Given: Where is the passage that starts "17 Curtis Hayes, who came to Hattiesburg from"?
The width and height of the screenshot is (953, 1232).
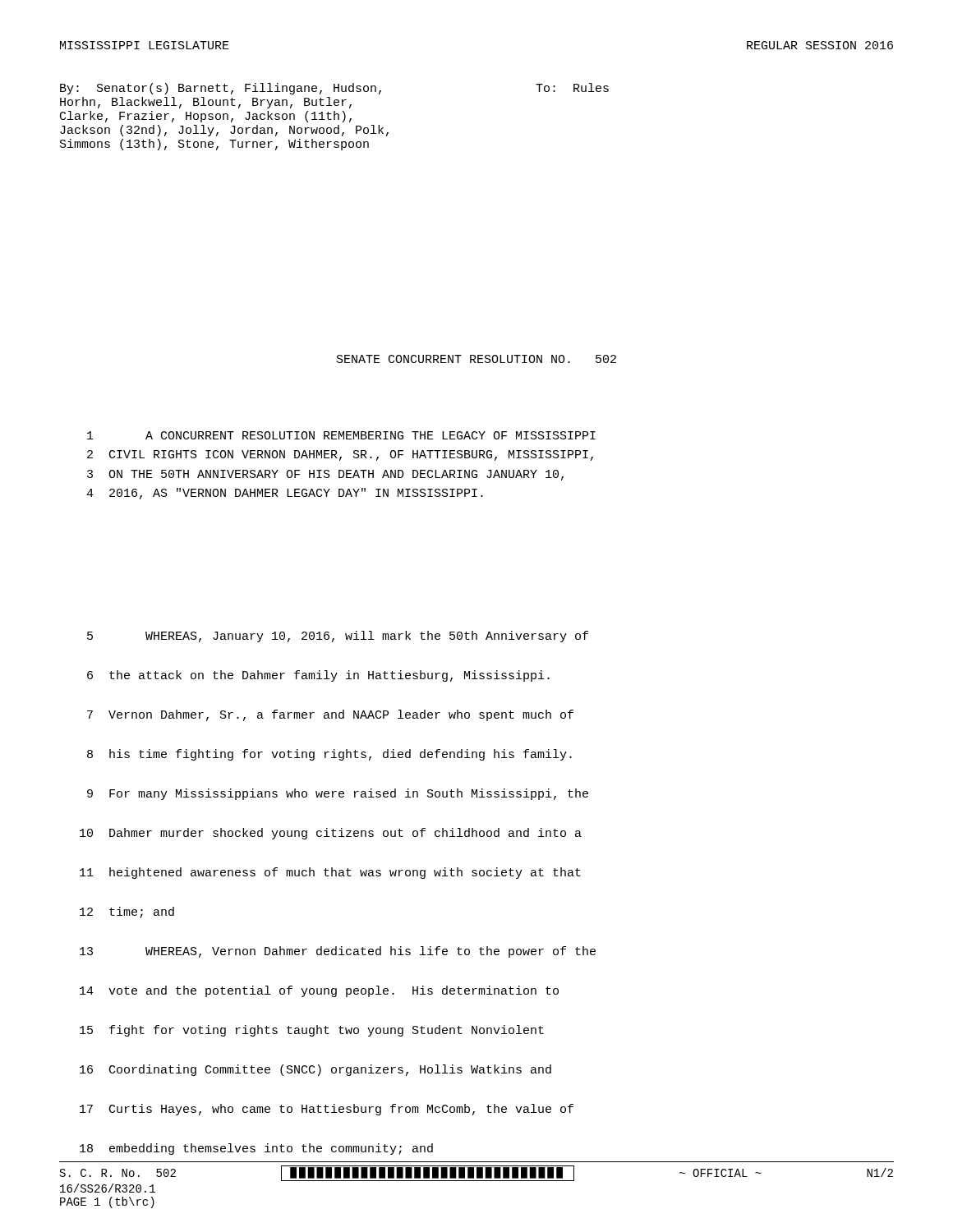Looking at the screenshot, I should pos(476,1110).
